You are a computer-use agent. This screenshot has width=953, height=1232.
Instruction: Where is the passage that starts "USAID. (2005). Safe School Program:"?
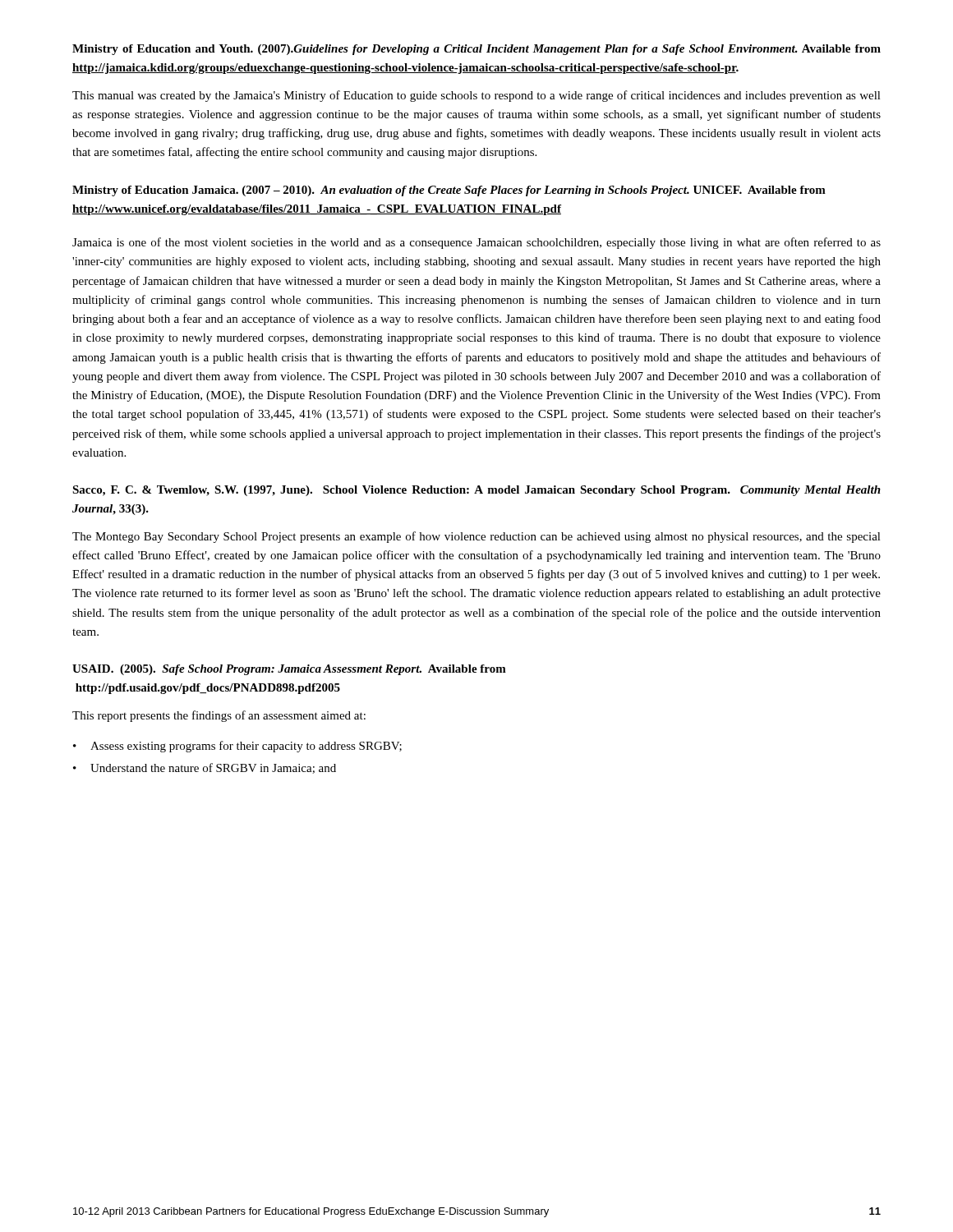[289, 678]
